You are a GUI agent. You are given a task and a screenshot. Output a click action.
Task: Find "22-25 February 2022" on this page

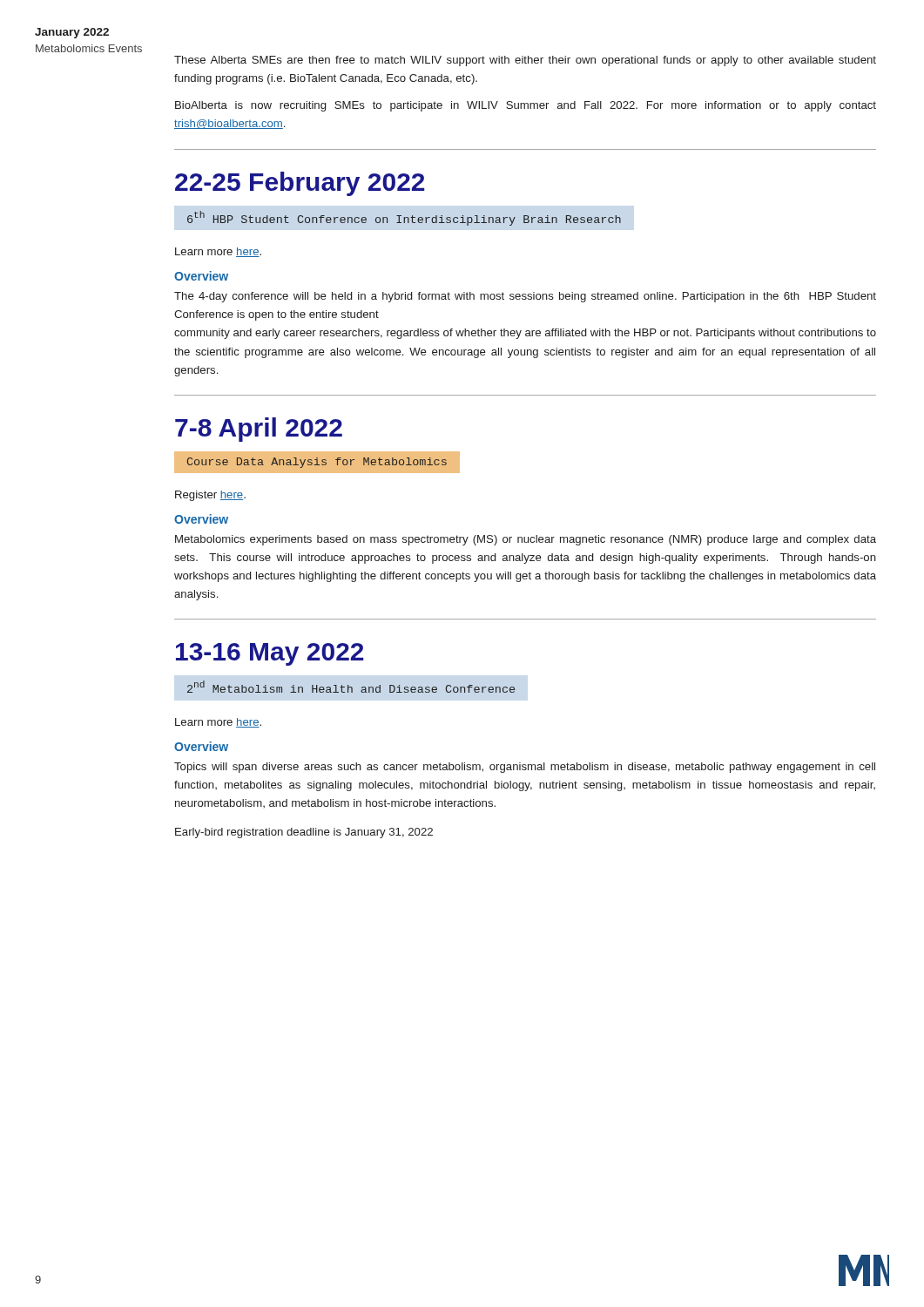coord(300,181)
